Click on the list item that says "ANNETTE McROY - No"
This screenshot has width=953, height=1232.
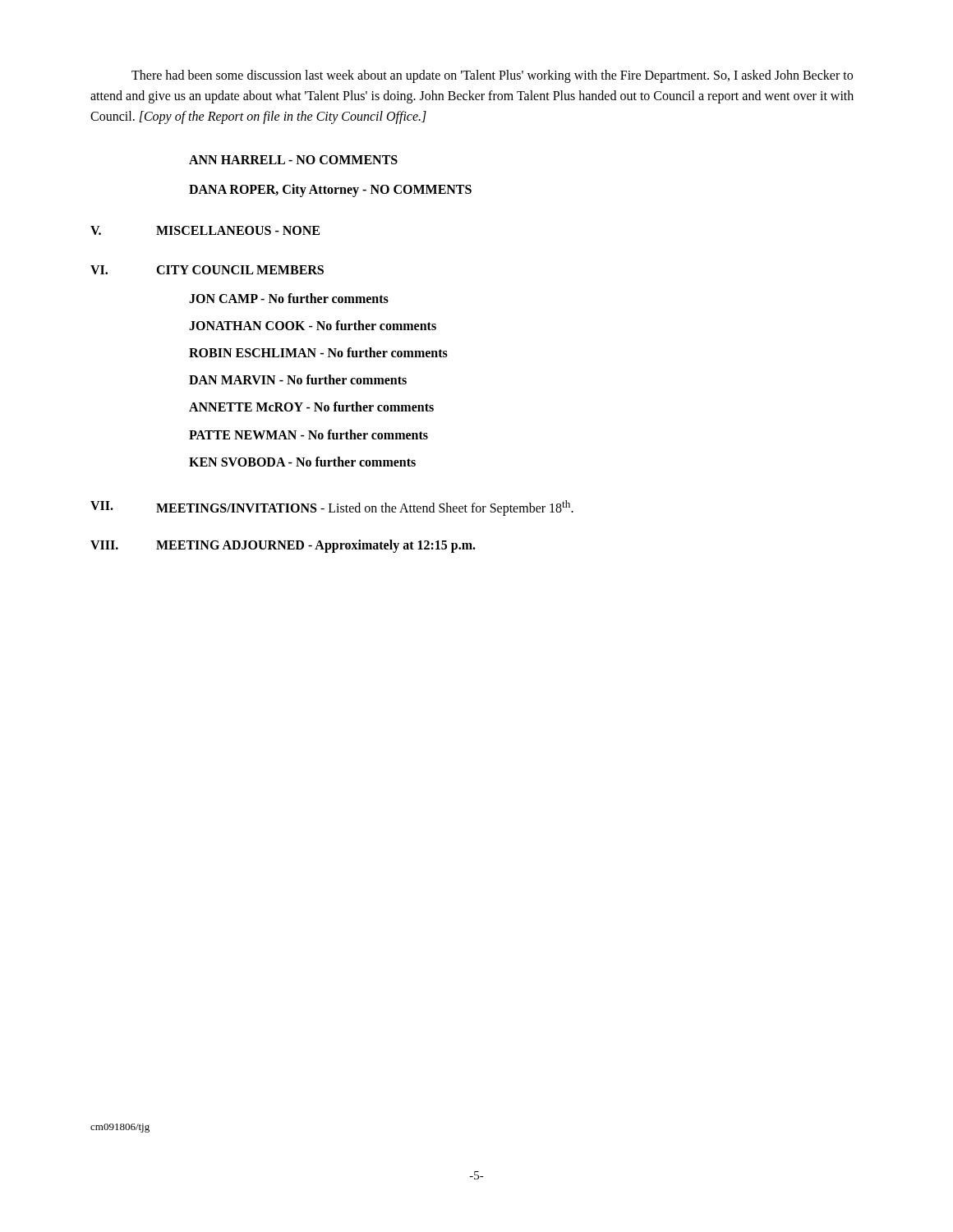tap(311, 407)
